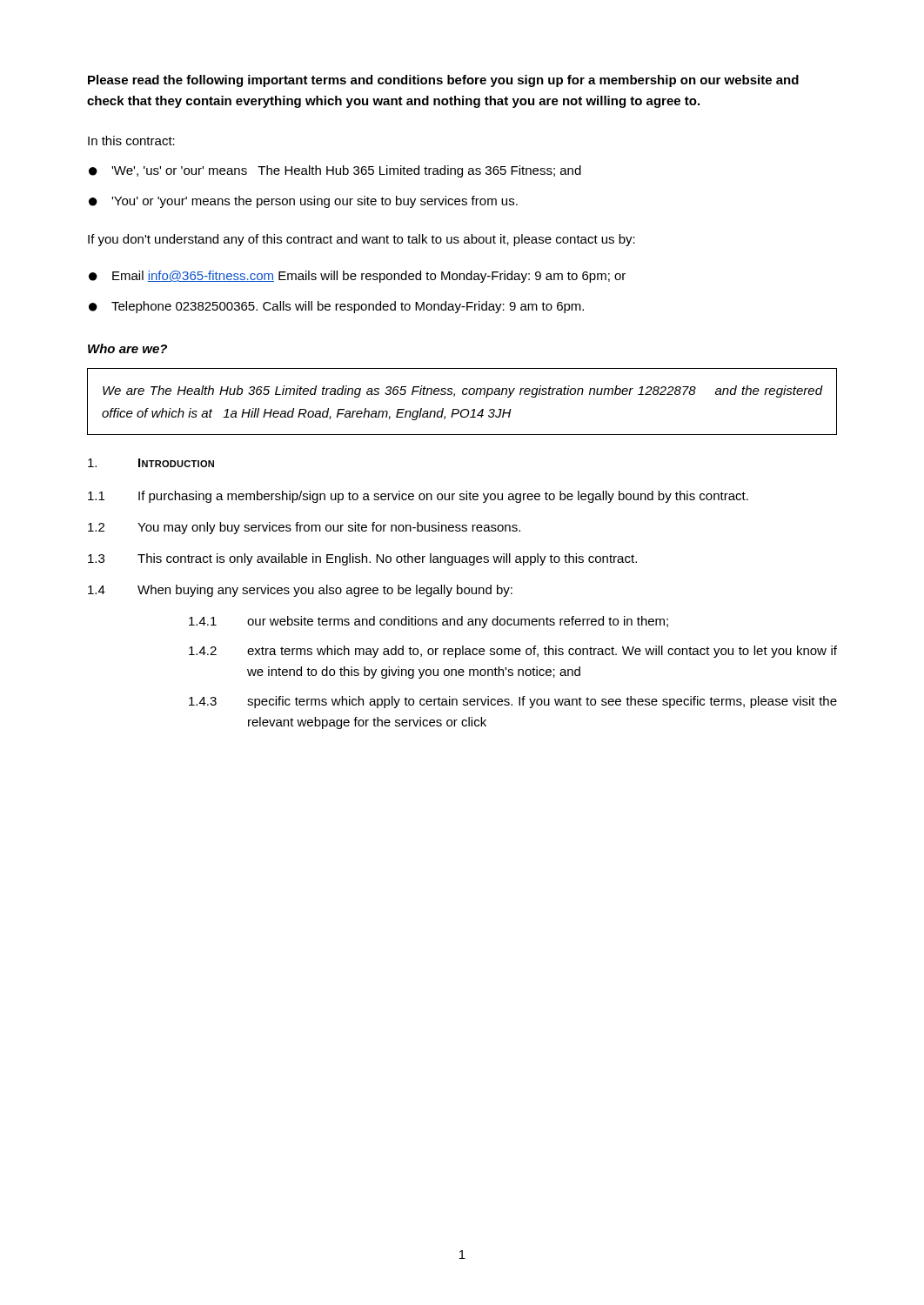Find the text block that says "4 When buying any services you also"
This screenshot has height=1305, width=924.
[x=462, y=590]
